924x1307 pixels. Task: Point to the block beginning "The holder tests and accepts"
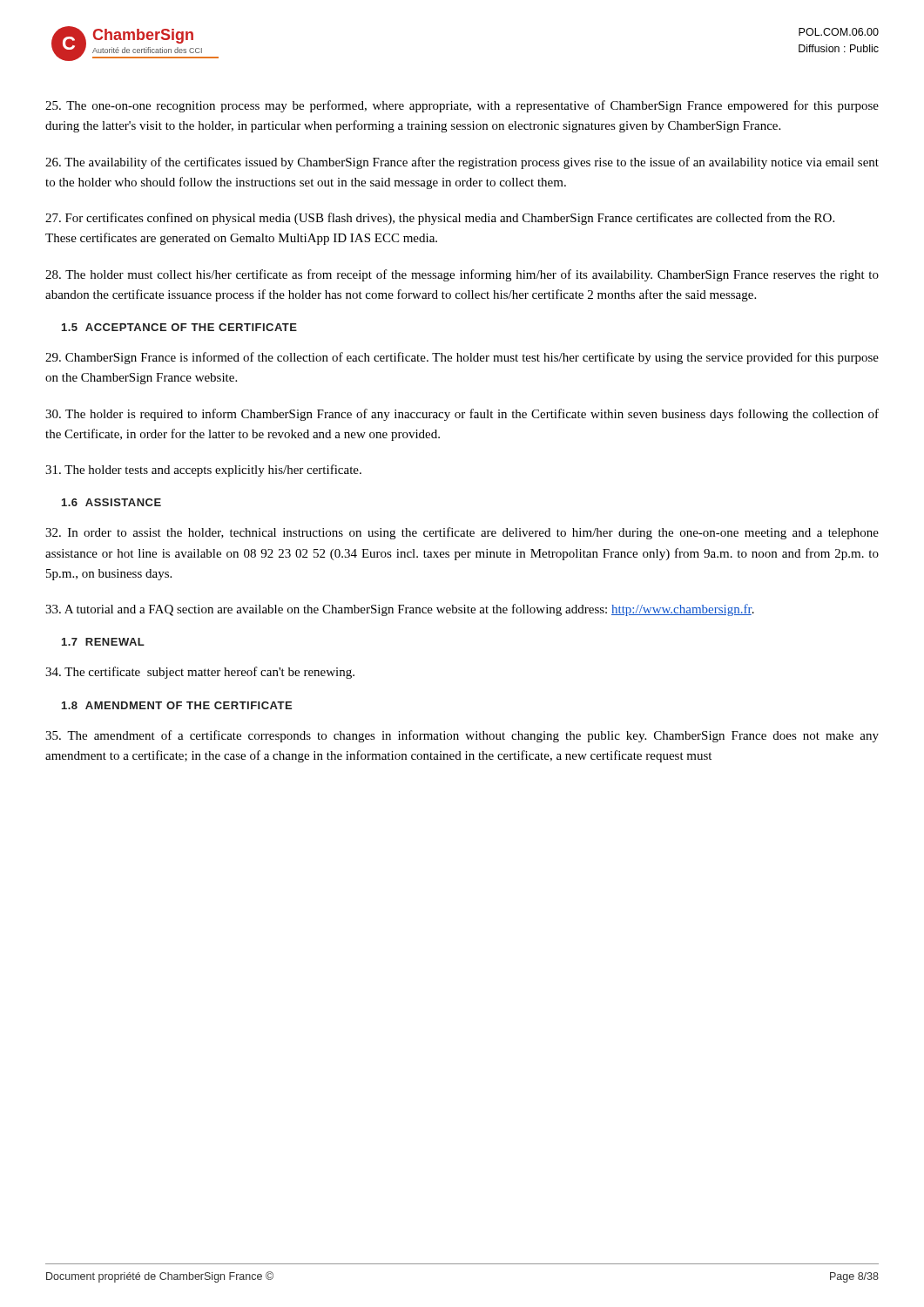coord(204,470)
